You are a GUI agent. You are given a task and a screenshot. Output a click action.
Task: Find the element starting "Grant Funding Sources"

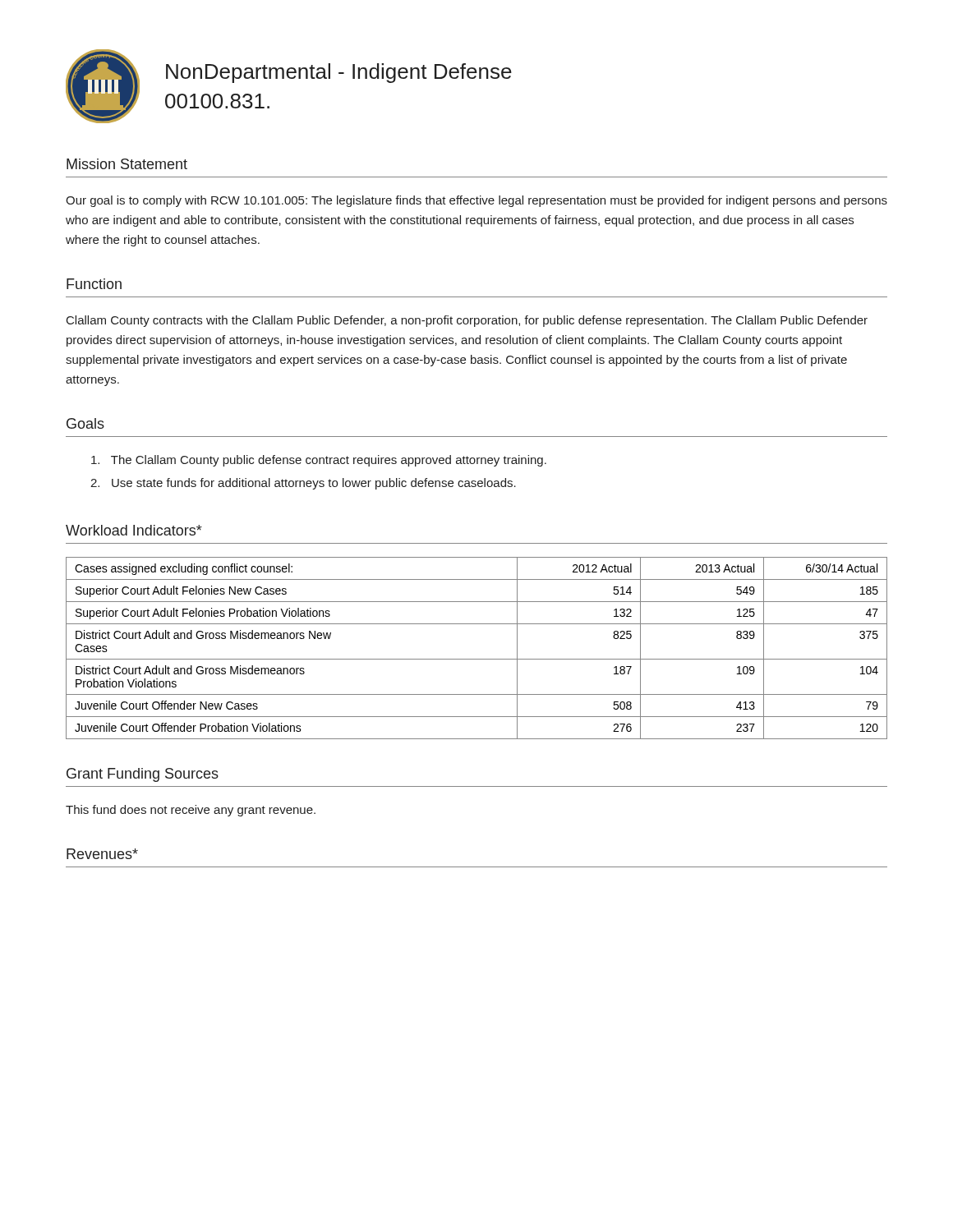142,774
